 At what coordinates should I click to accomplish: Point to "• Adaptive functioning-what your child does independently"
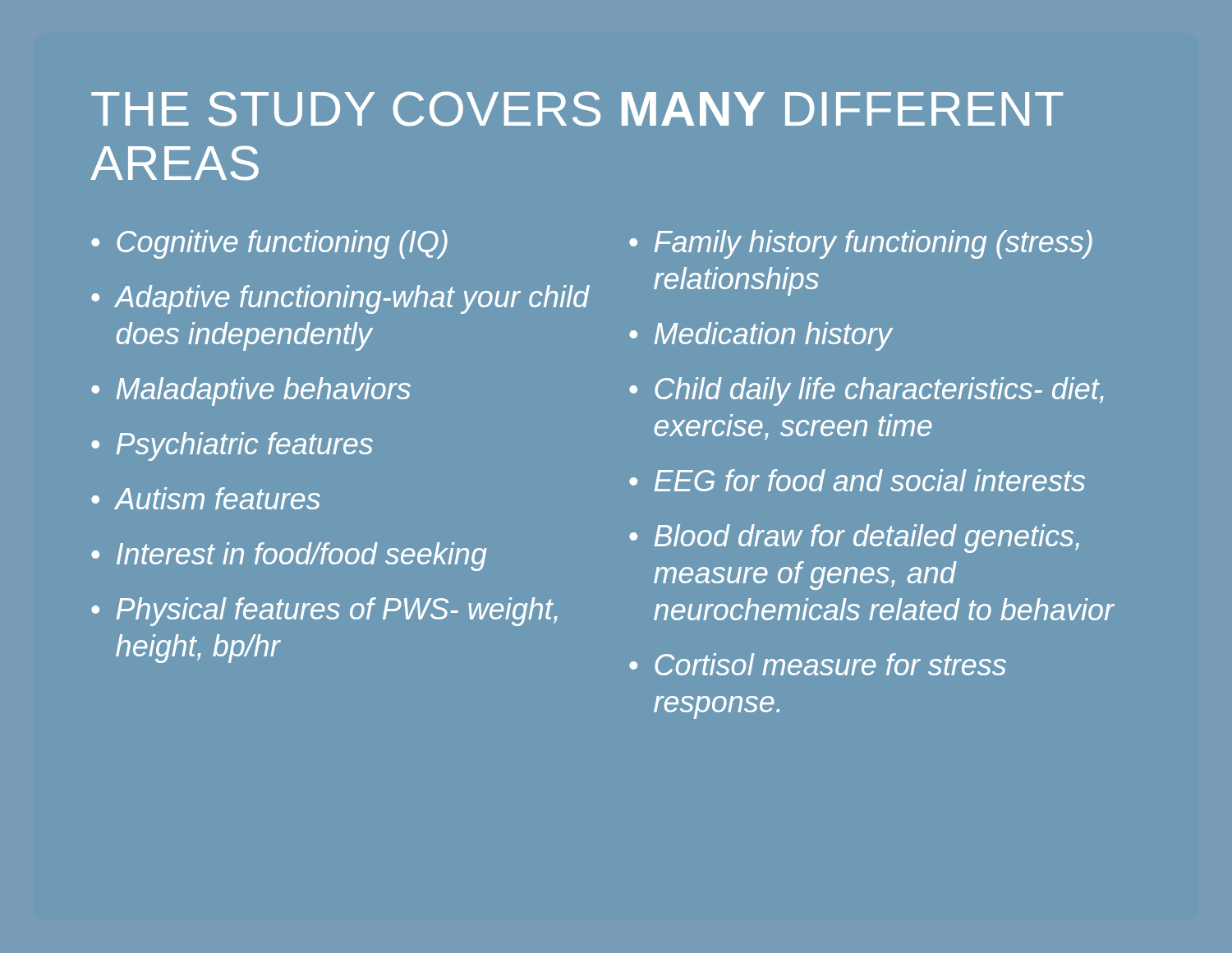coord(347,315)
